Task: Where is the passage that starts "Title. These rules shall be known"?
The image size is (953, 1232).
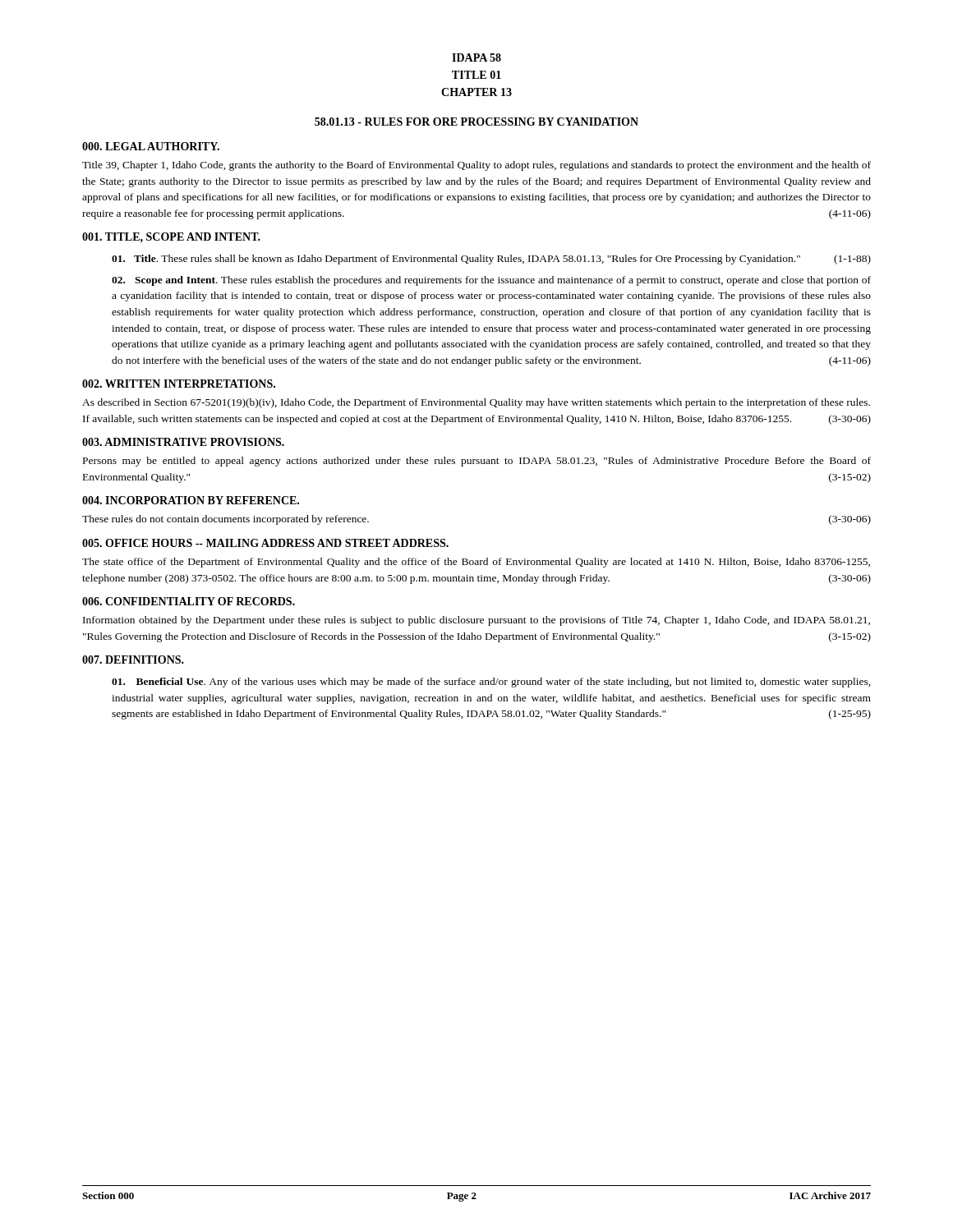Action: click(x=491, y=259)
